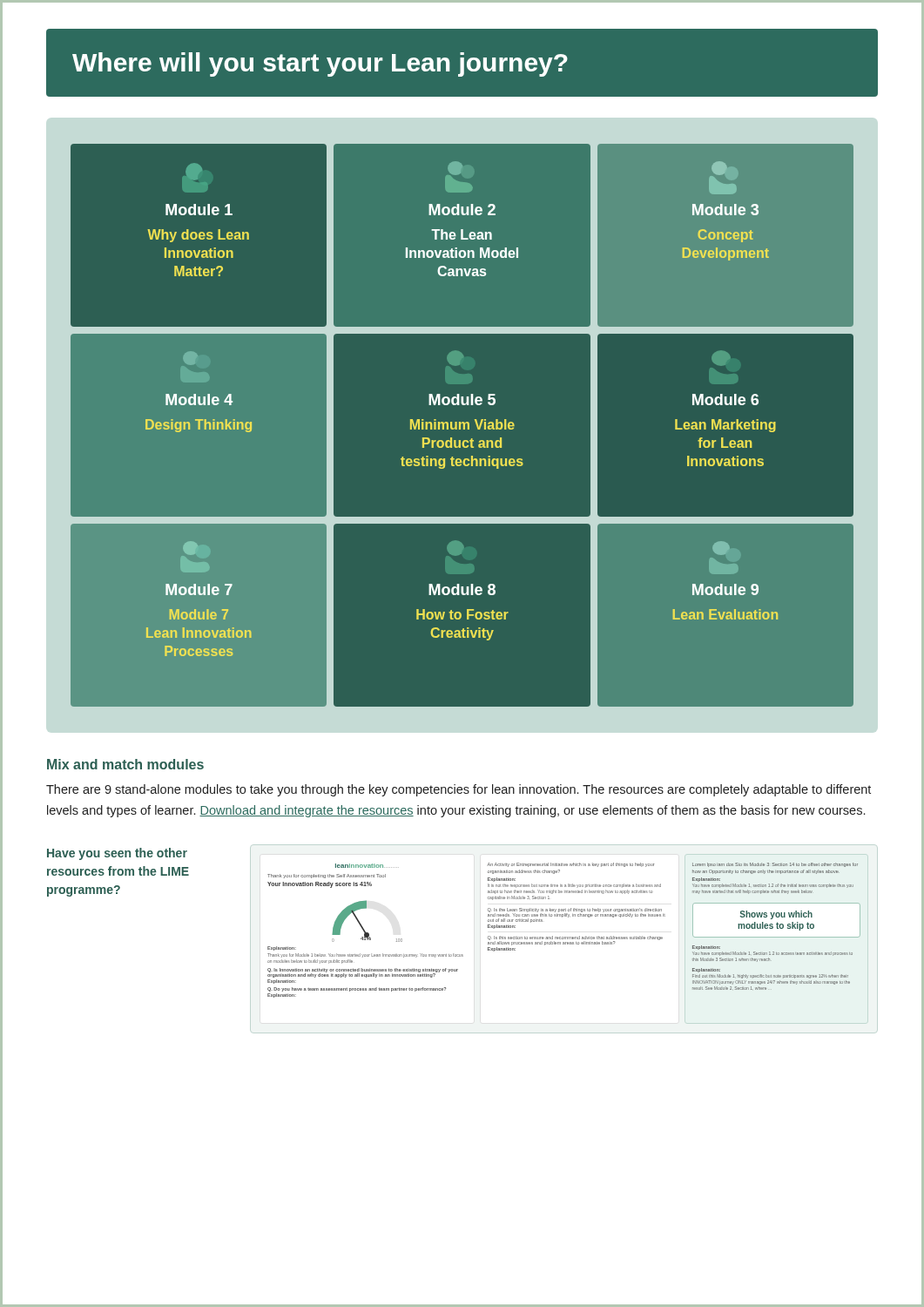The width and height of the screenshot is (924, 1307).
Task: Select the screenshot
Action: 564,939
